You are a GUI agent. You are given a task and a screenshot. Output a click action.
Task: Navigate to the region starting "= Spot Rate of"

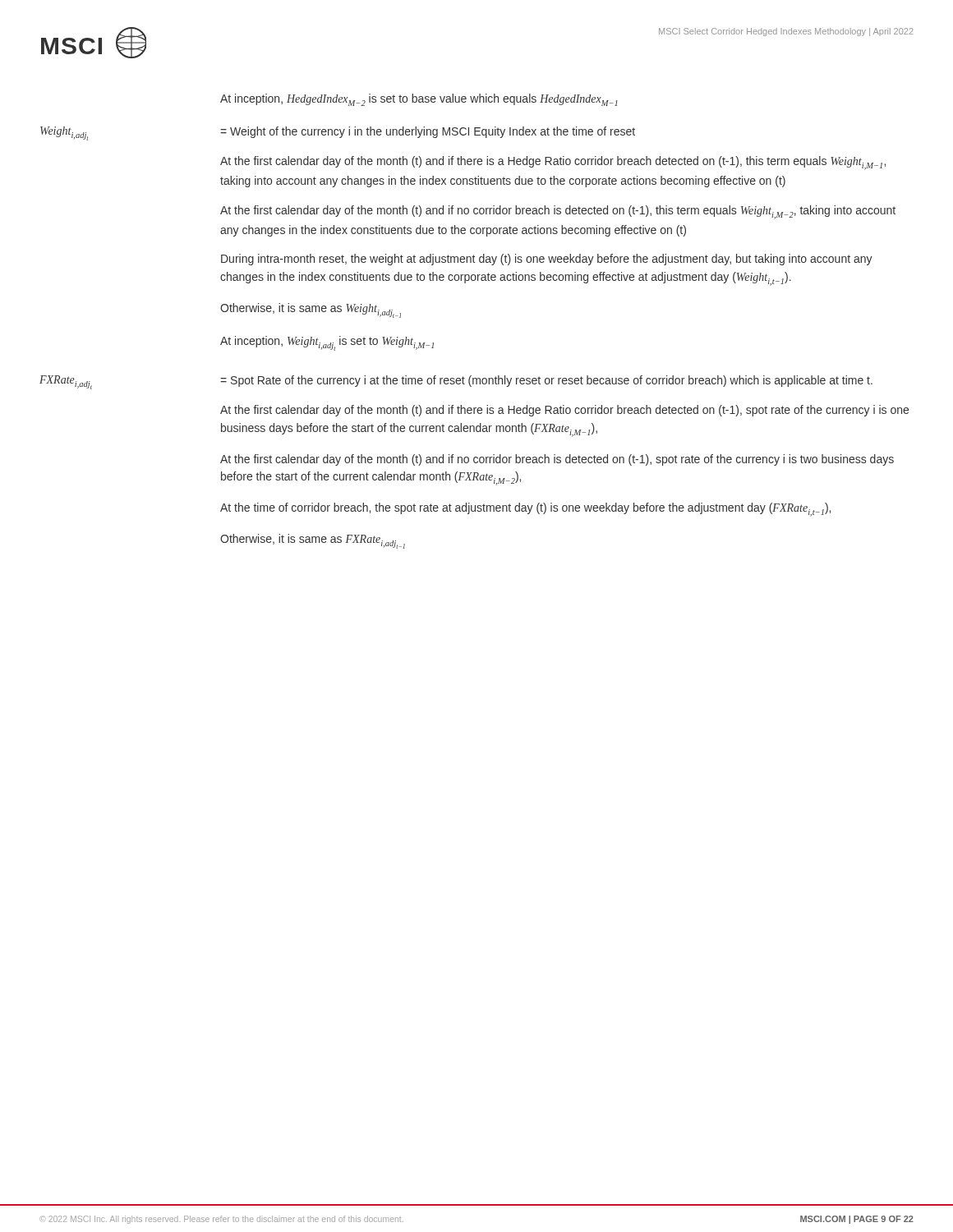tap(547, 380)
